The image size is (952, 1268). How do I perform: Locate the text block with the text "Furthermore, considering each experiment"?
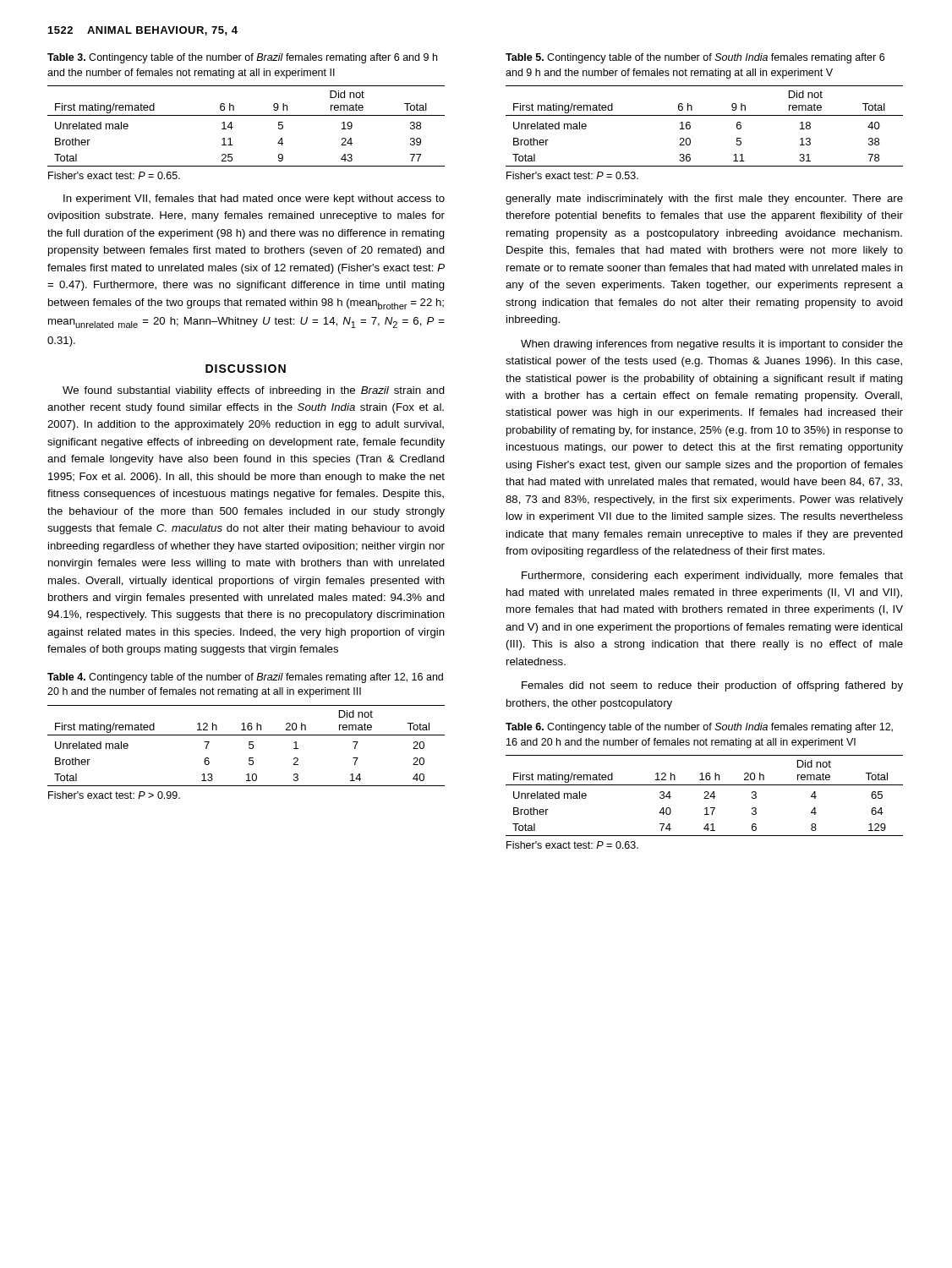tap(704, 619)
